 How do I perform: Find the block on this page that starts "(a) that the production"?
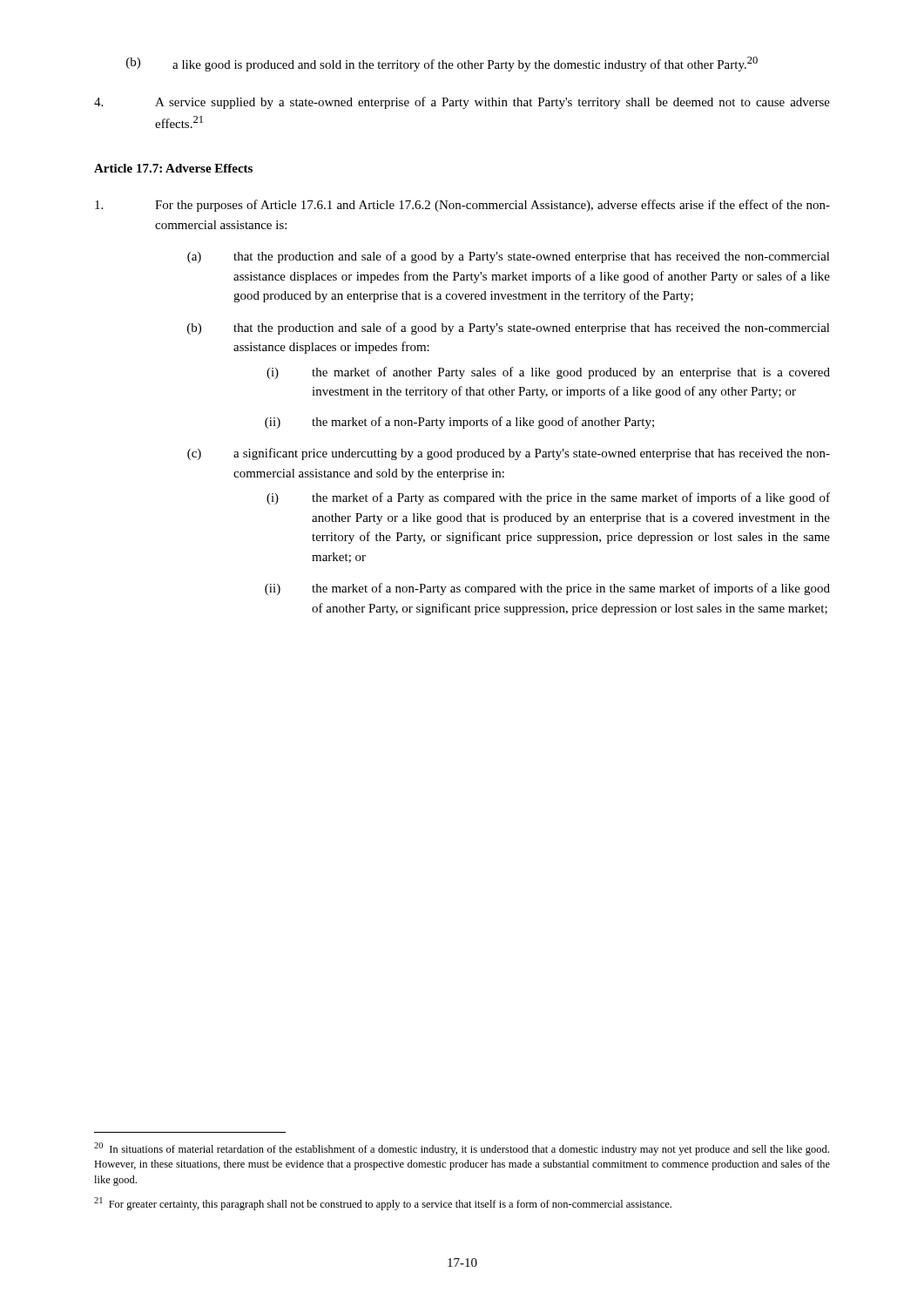point(492,276)
